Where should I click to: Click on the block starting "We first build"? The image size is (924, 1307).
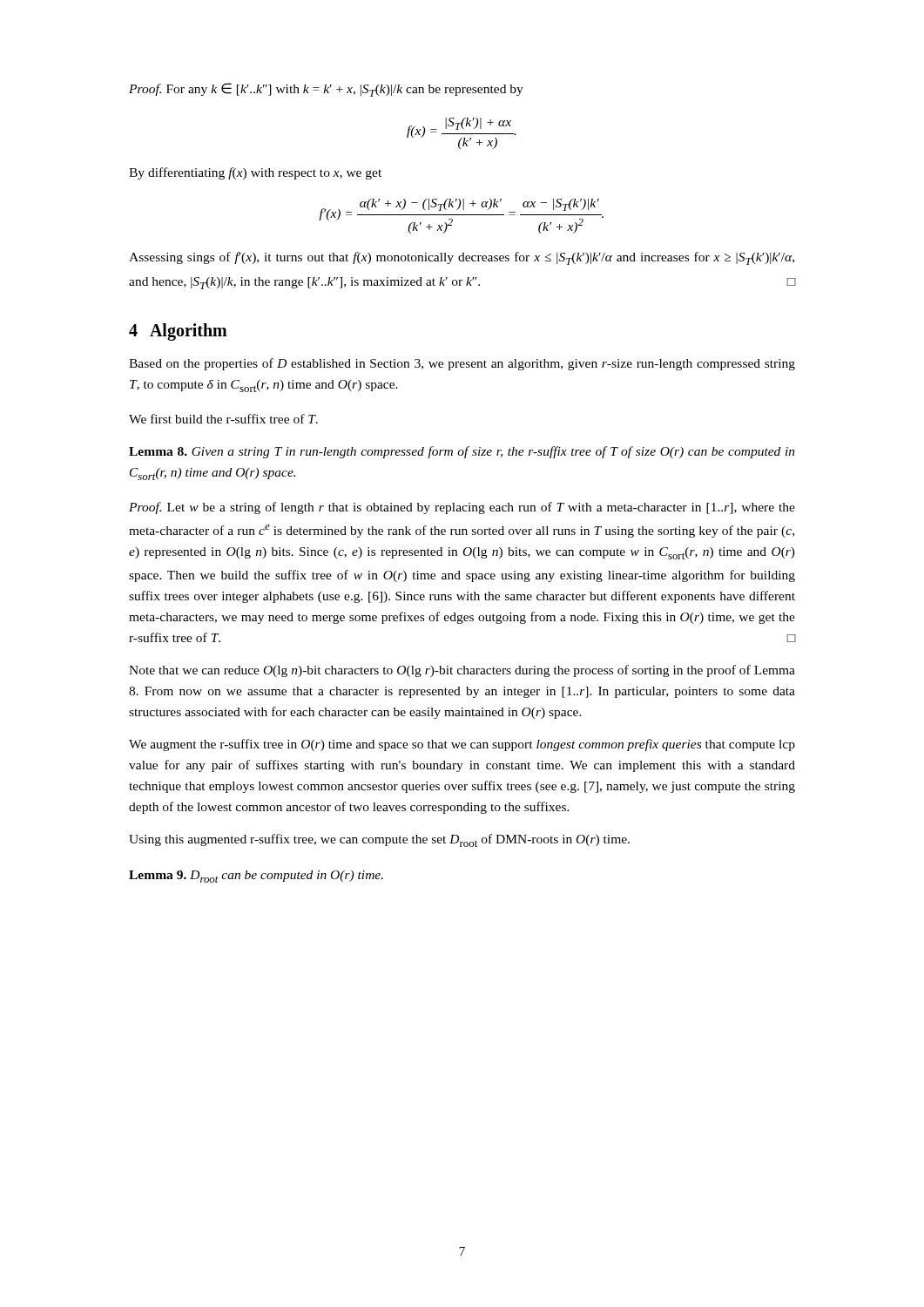[x=224, y=419]
